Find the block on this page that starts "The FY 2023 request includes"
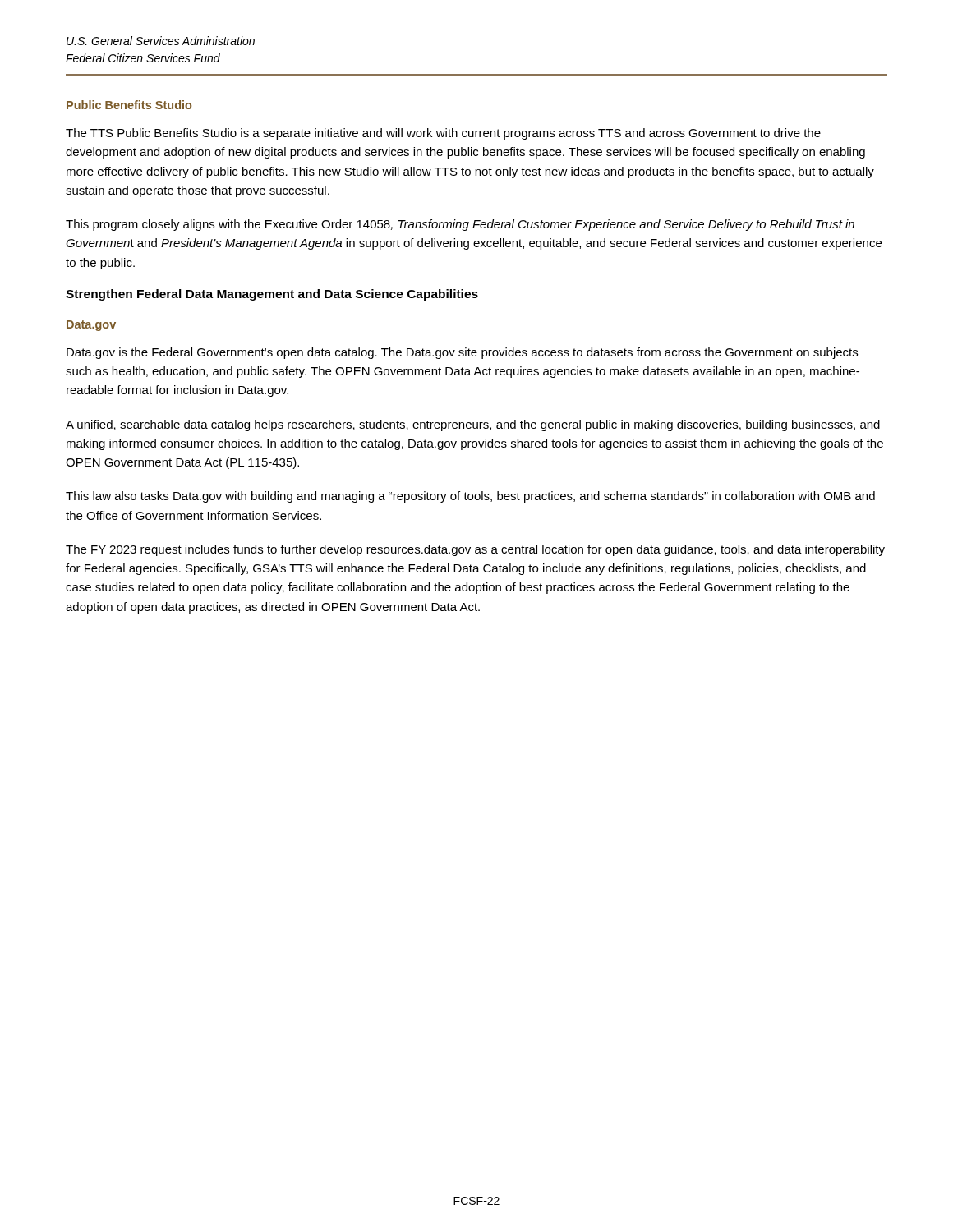 click(476, 578)
